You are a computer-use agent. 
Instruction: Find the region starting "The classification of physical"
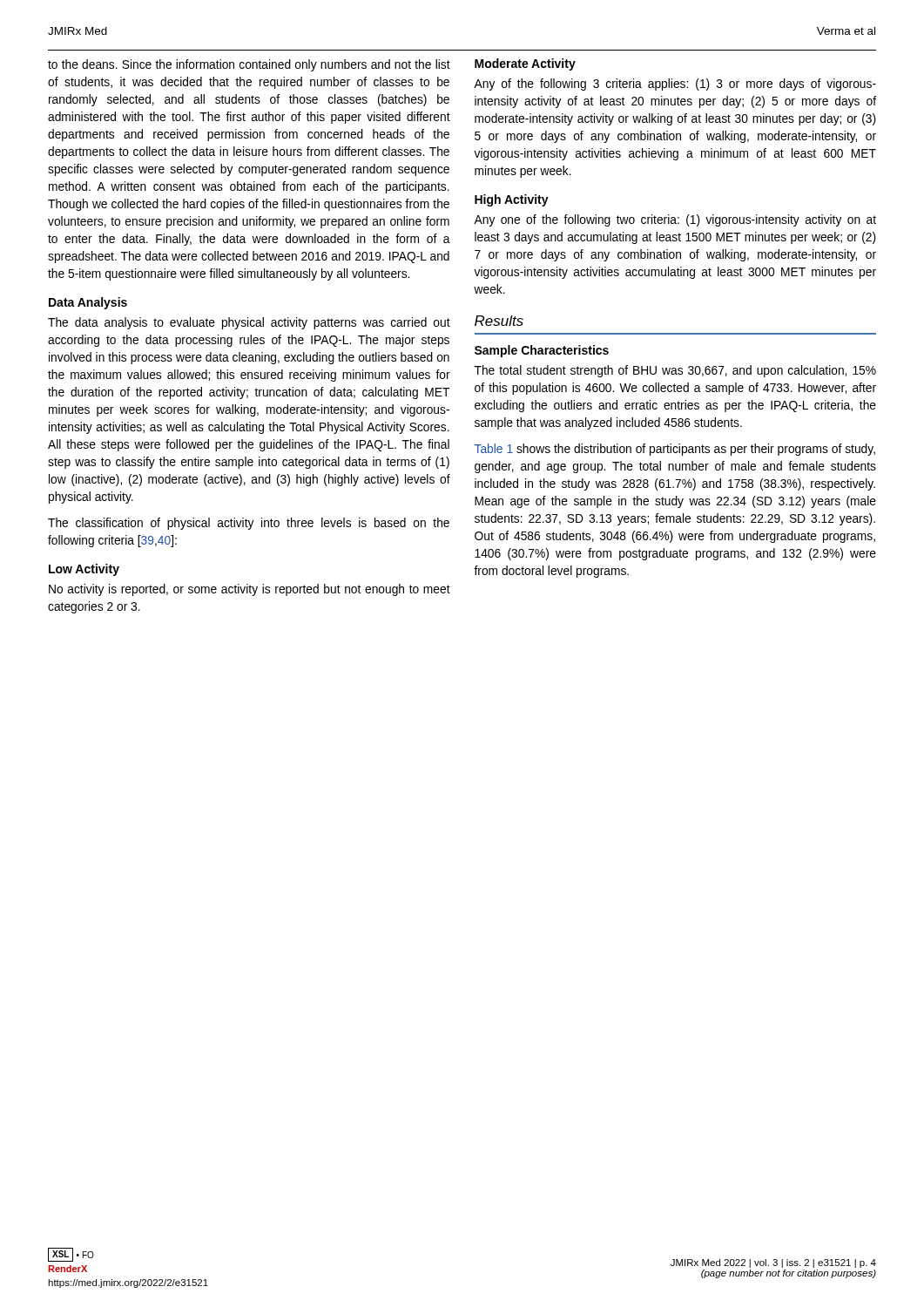click(249, 532)
